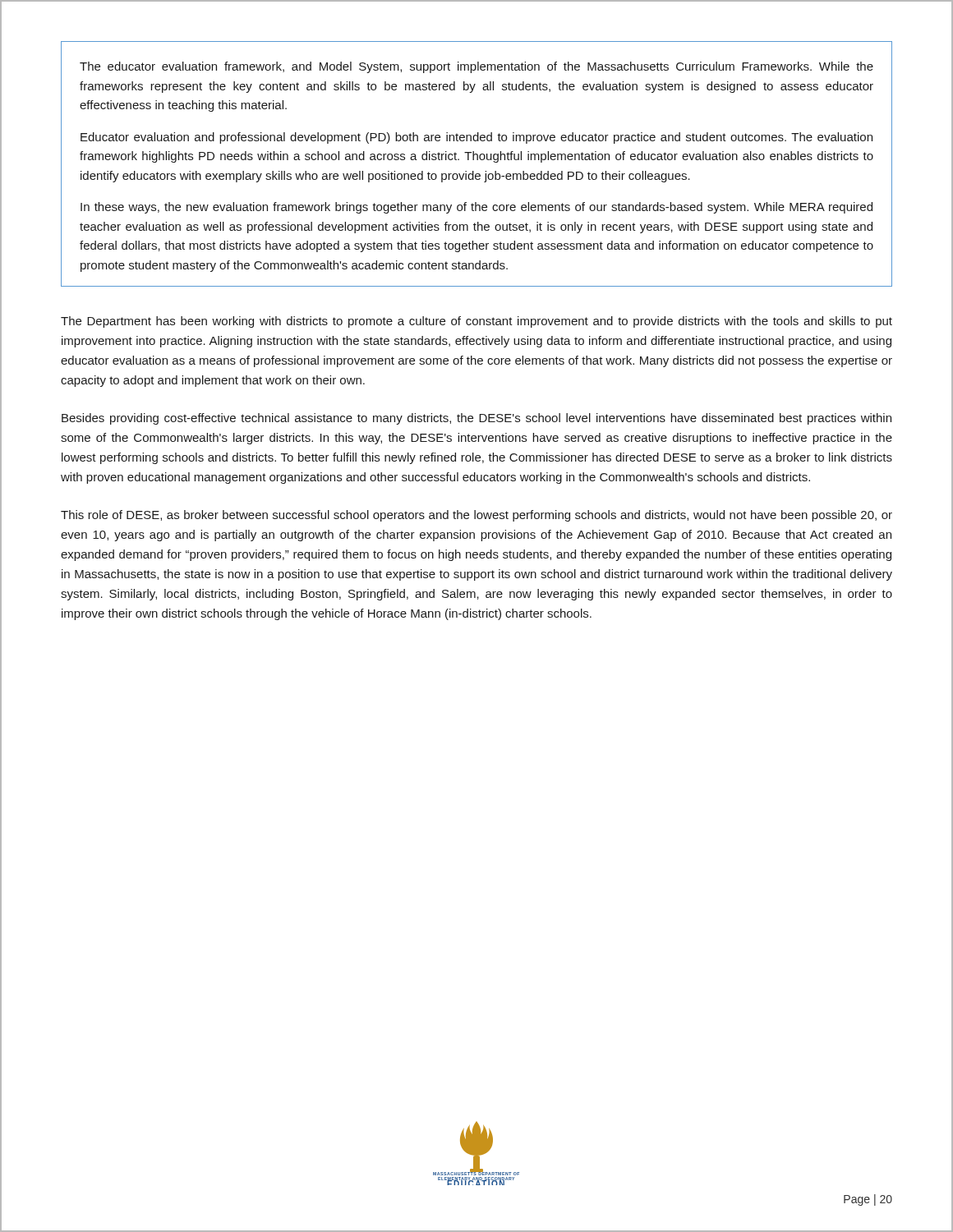Locate the logo
953x1232 pixels.
(476, 1152)
